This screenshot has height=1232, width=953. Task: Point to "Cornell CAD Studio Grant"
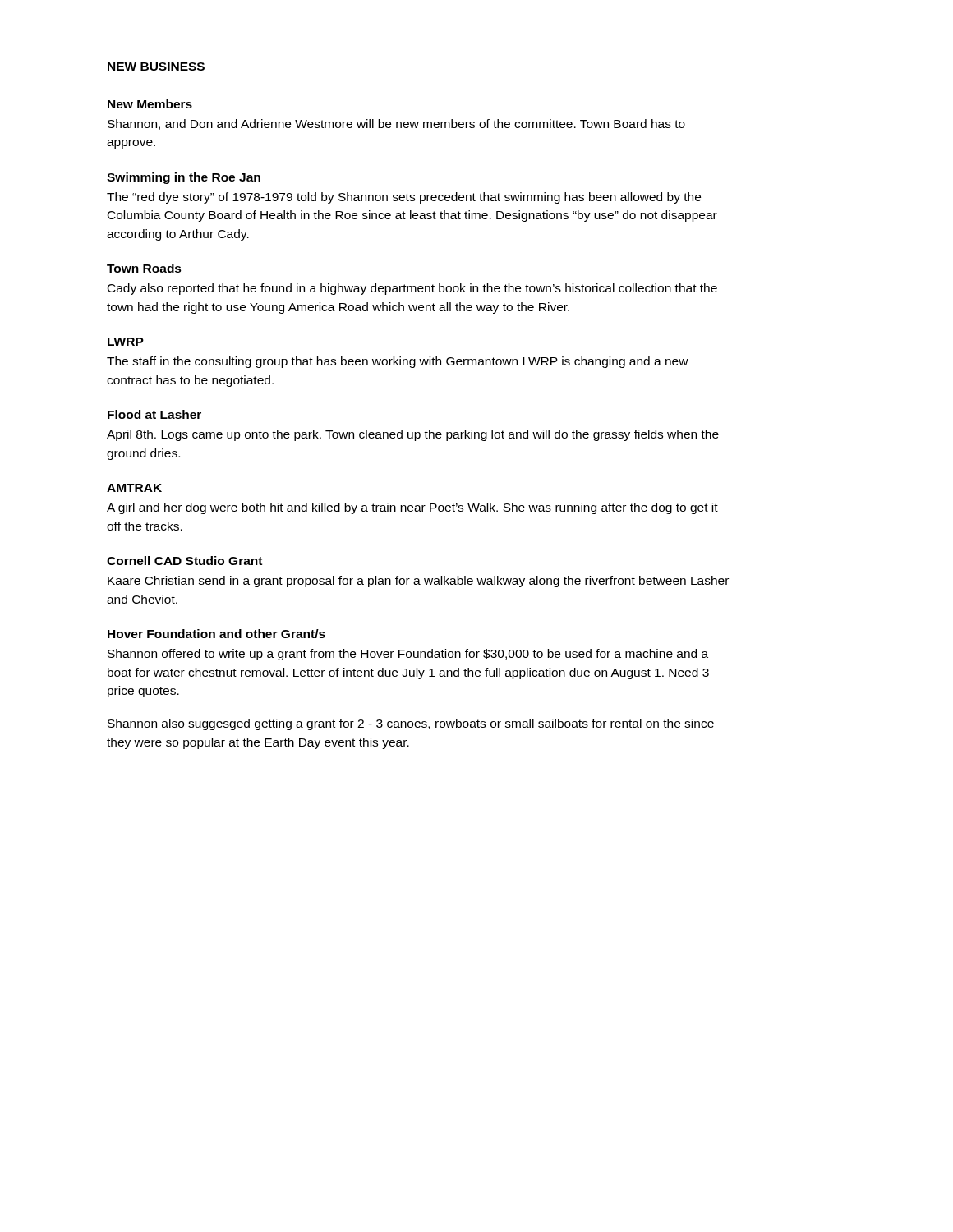coord(185,561)
